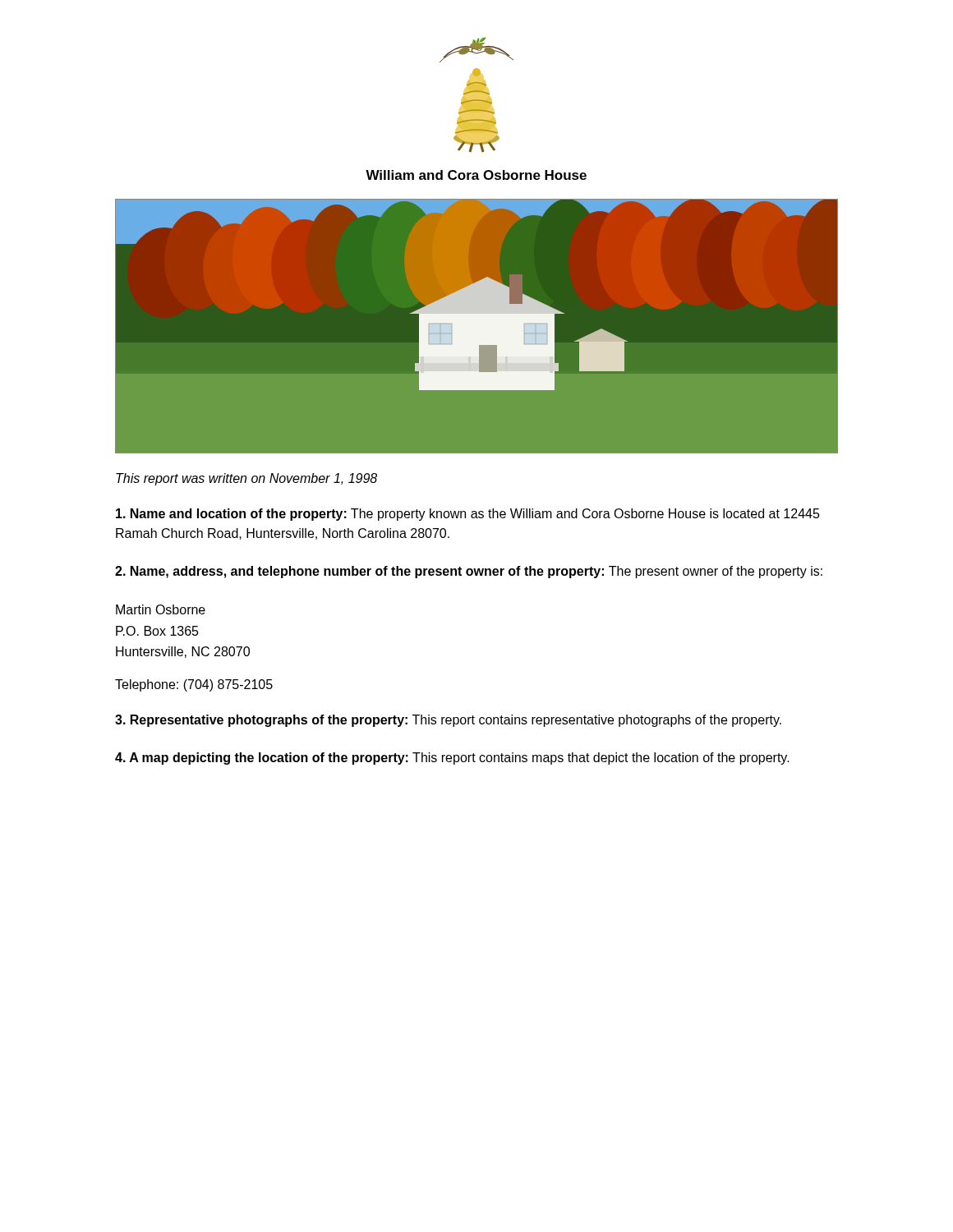Screen dimensions: 1232x953
Task: Where is the passage that starts "This report was written"?
Action: point(246,478)
